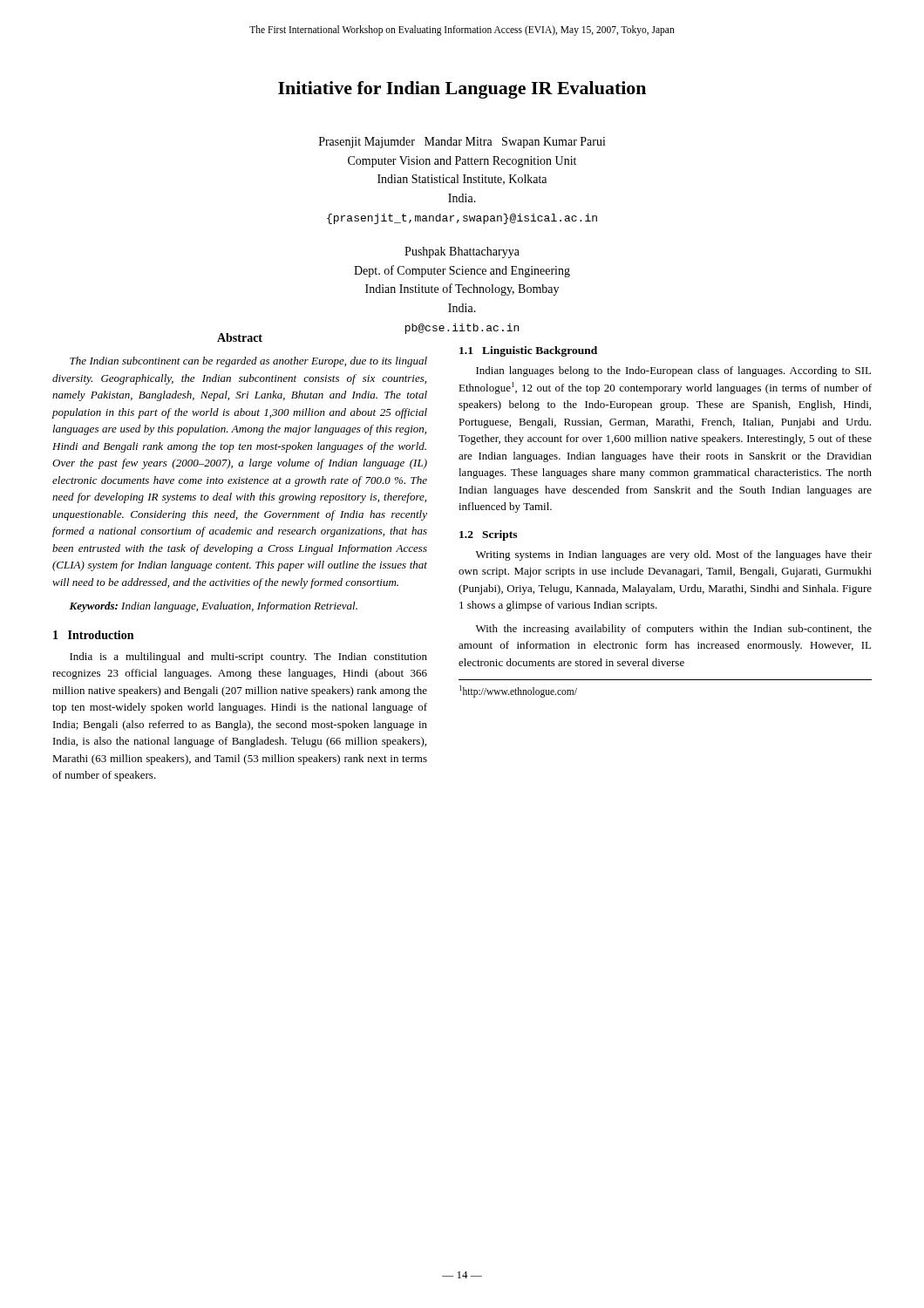Select the text block that says "The Indian subcontinent can be regarded"
Viewport: 924px width, 1308px height.
point(240,483)
